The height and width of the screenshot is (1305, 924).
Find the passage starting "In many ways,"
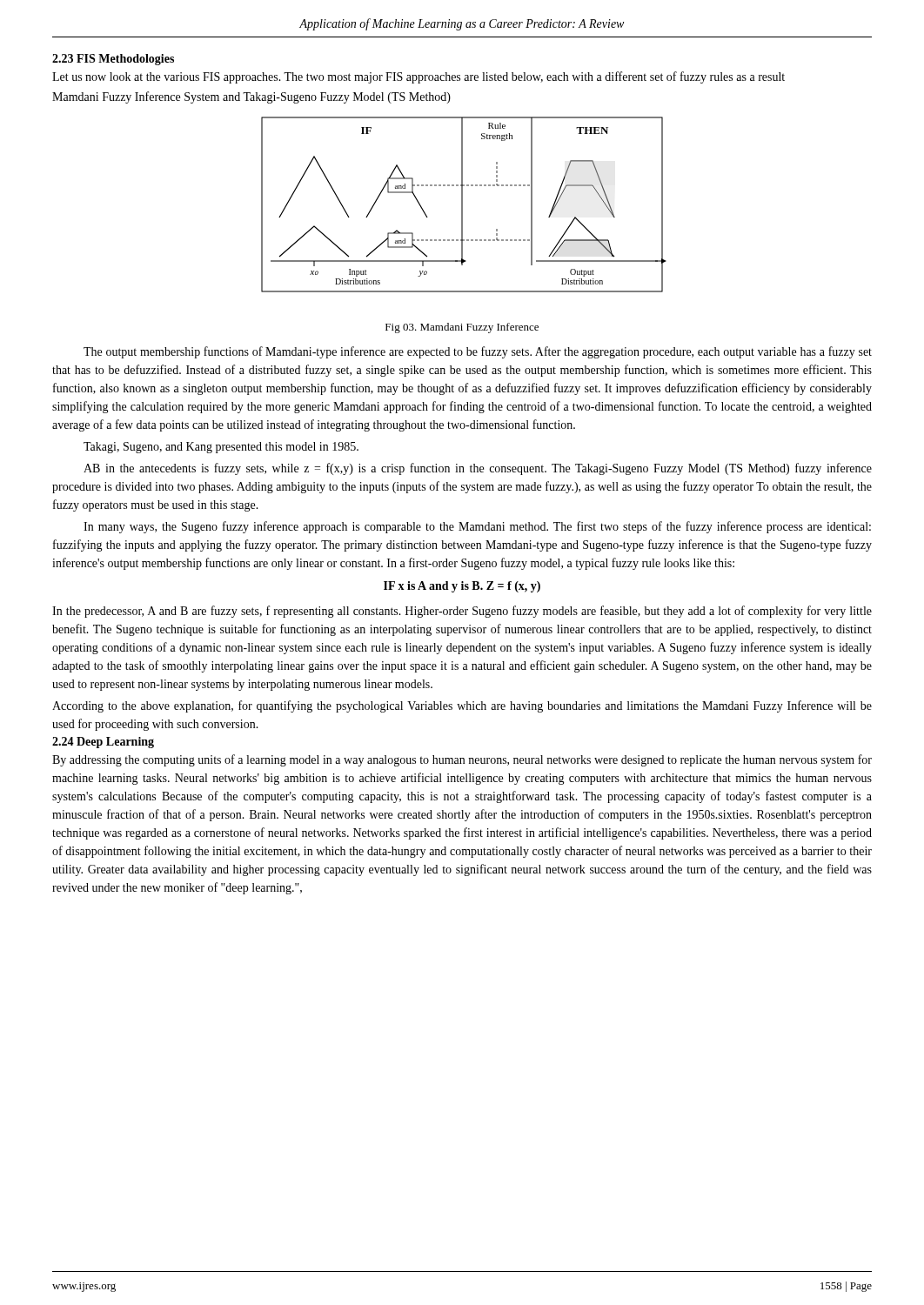462,545
